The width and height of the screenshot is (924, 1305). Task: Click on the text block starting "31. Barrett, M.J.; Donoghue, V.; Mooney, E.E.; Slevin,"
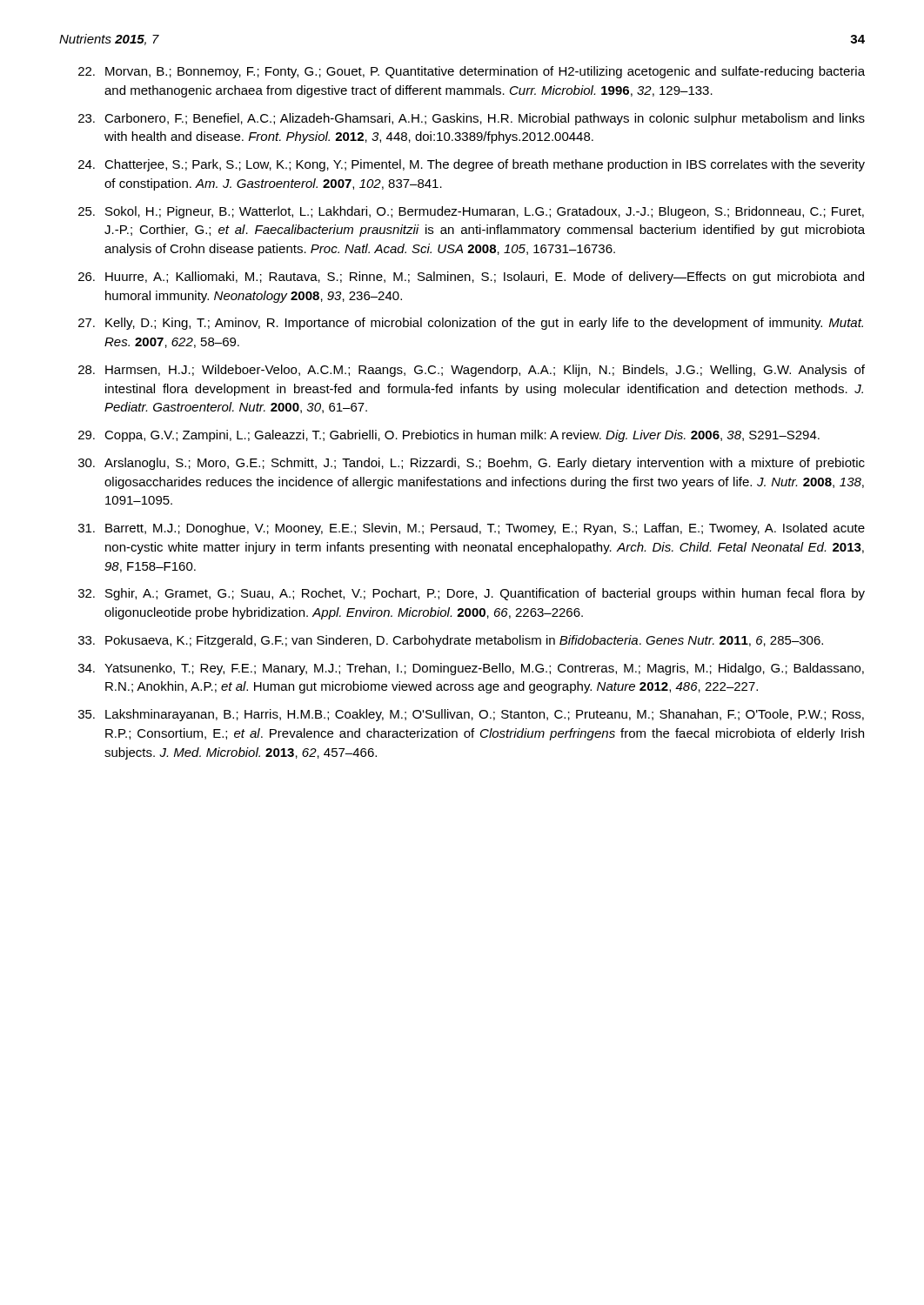(x=462, y=547)
